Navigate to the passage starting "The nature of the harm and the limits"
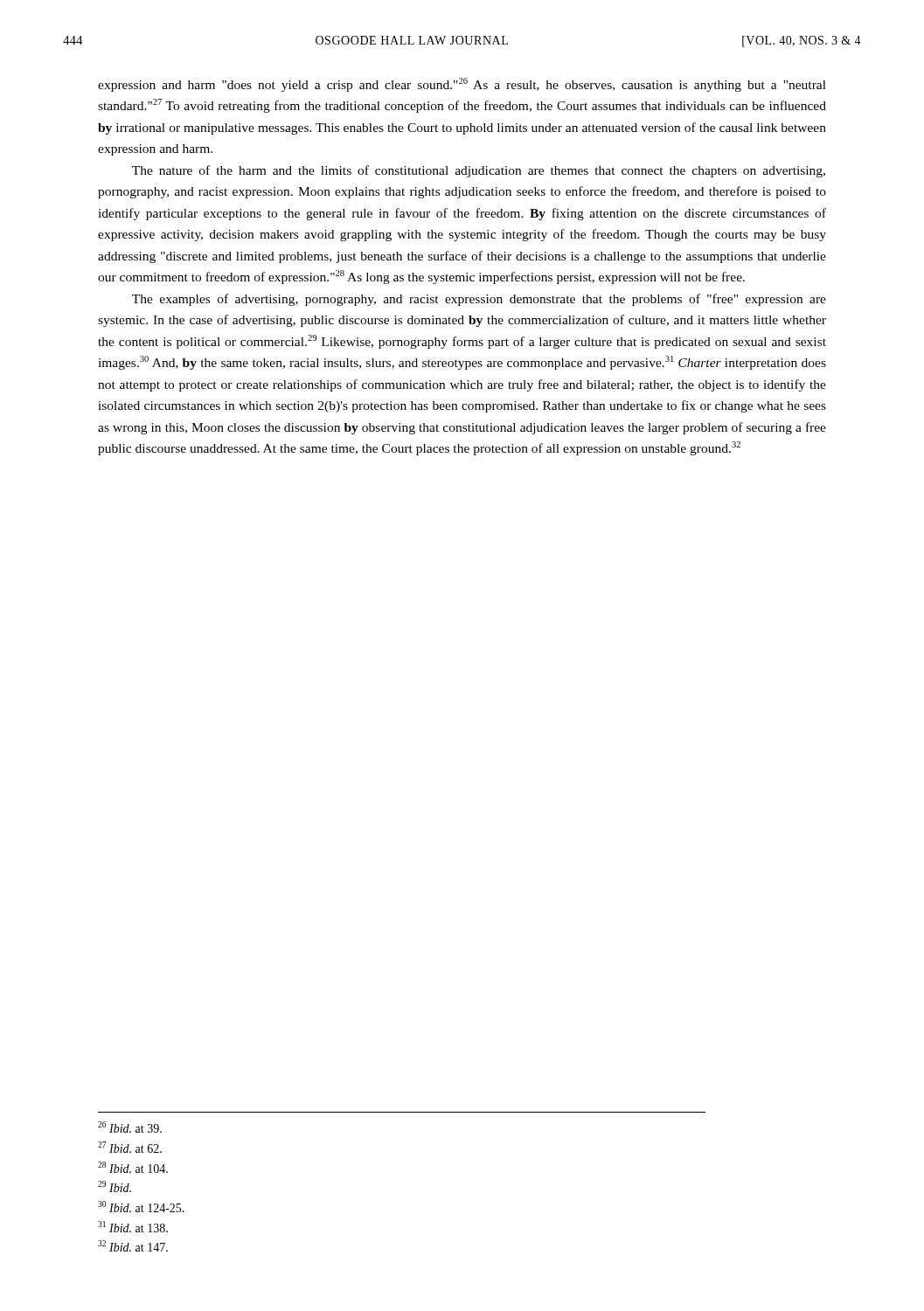 click(x=462, y=224)
